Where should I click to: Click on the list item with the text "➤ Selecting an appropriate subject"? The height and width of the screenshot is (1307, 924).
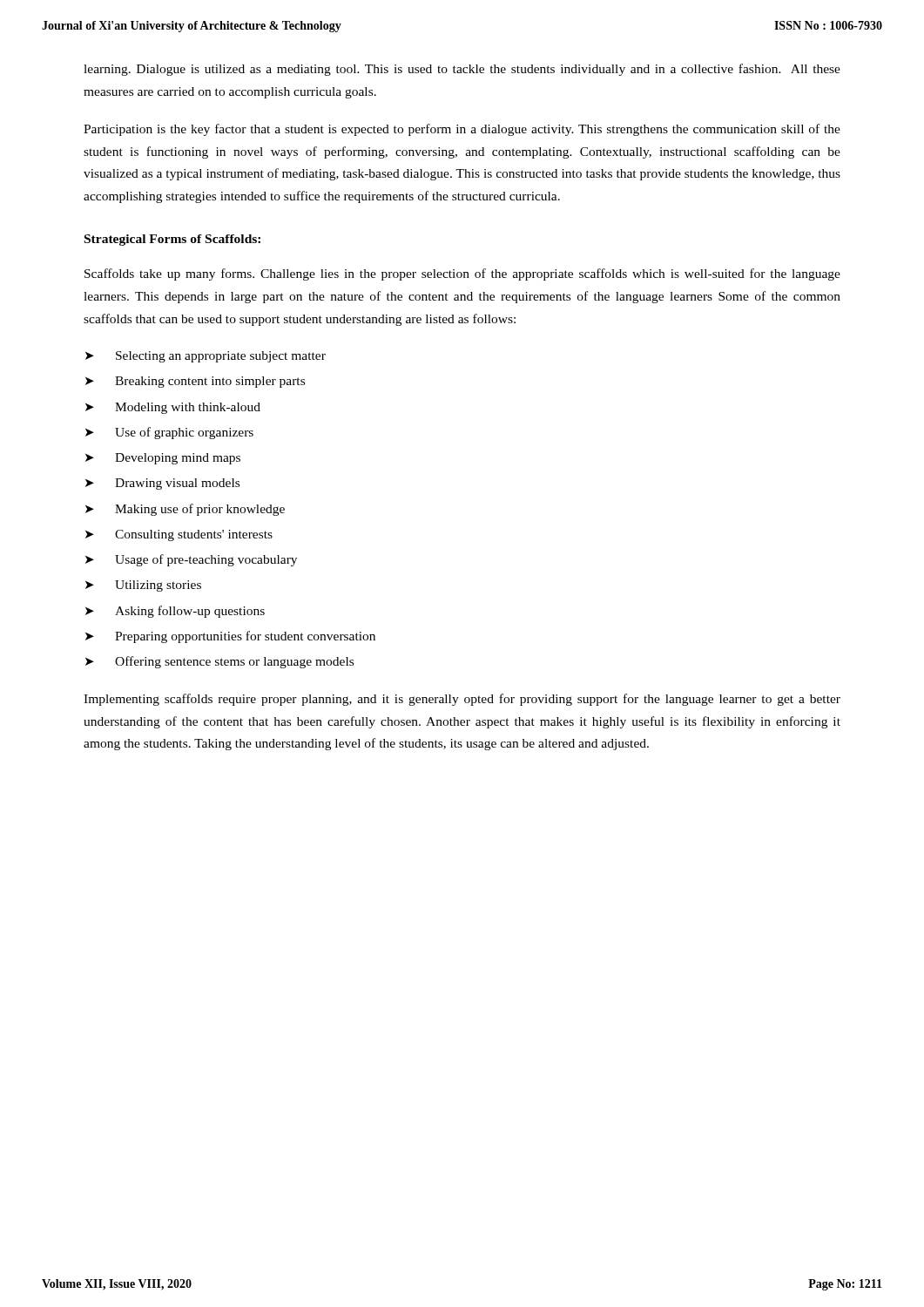206,357
